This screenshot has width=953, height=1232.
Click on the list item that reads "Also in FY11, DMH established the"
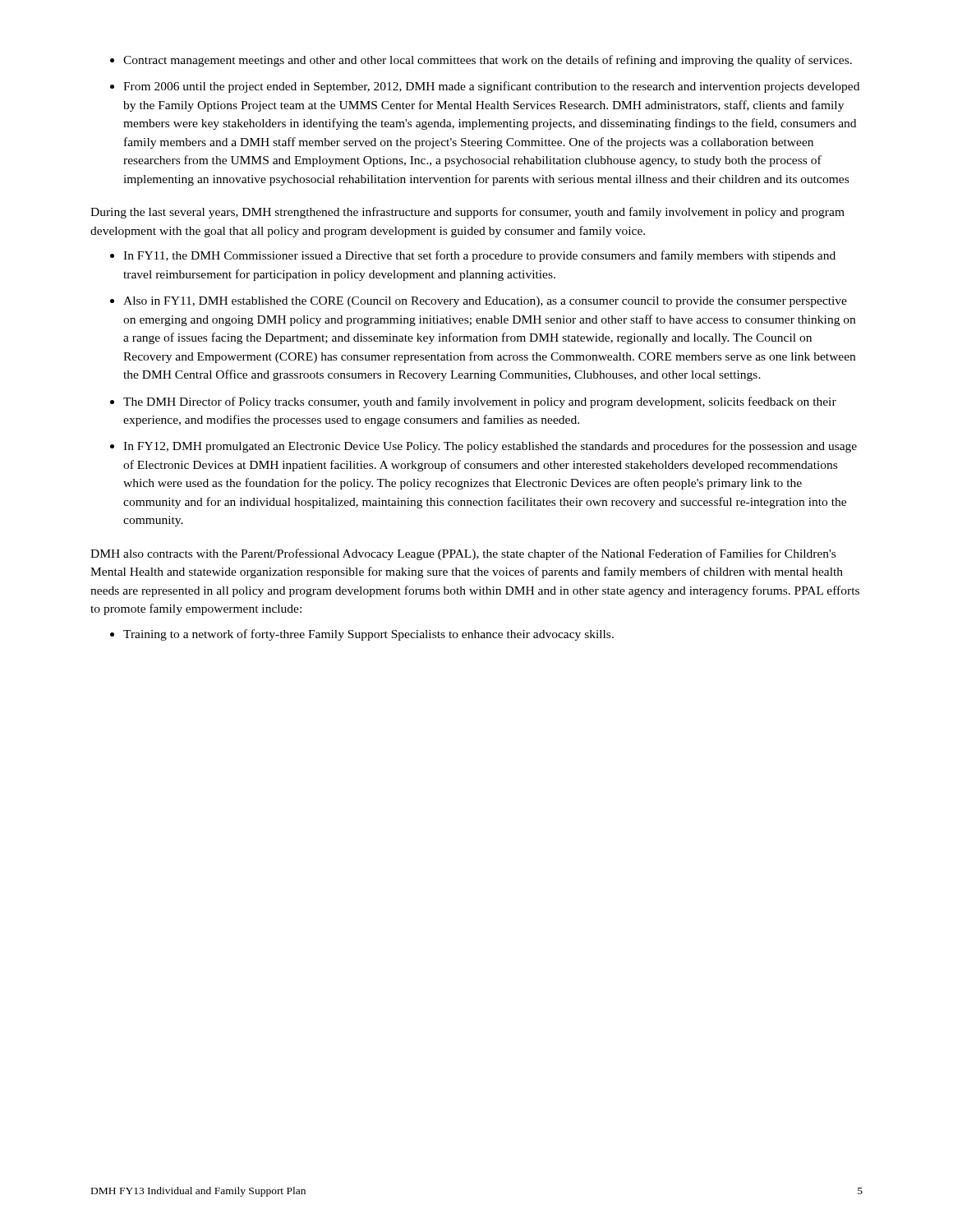[x=490, y=337]
